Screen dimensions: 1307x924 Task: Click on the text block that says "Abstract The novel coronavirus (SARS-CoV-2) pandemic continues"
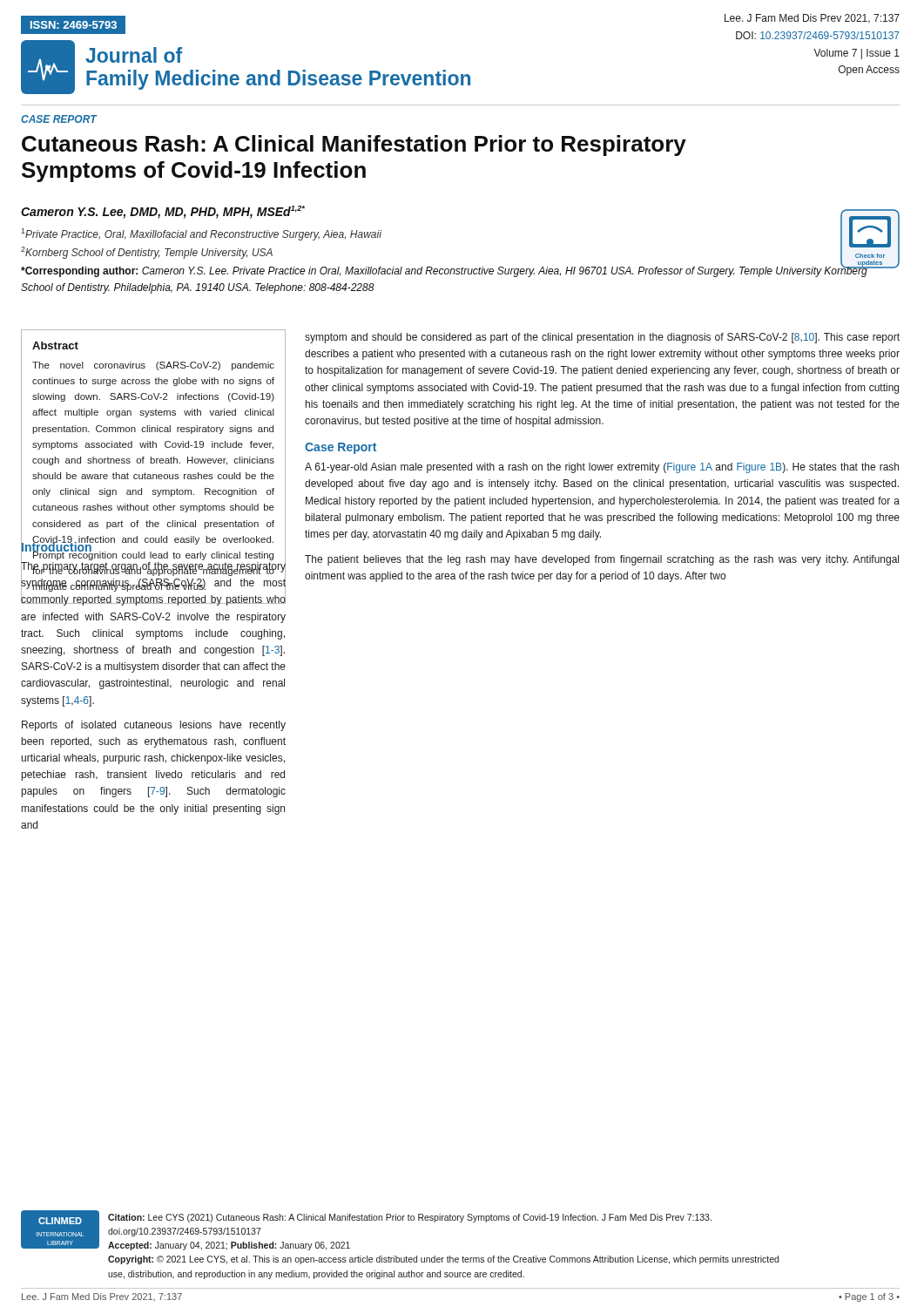point(153,467)
